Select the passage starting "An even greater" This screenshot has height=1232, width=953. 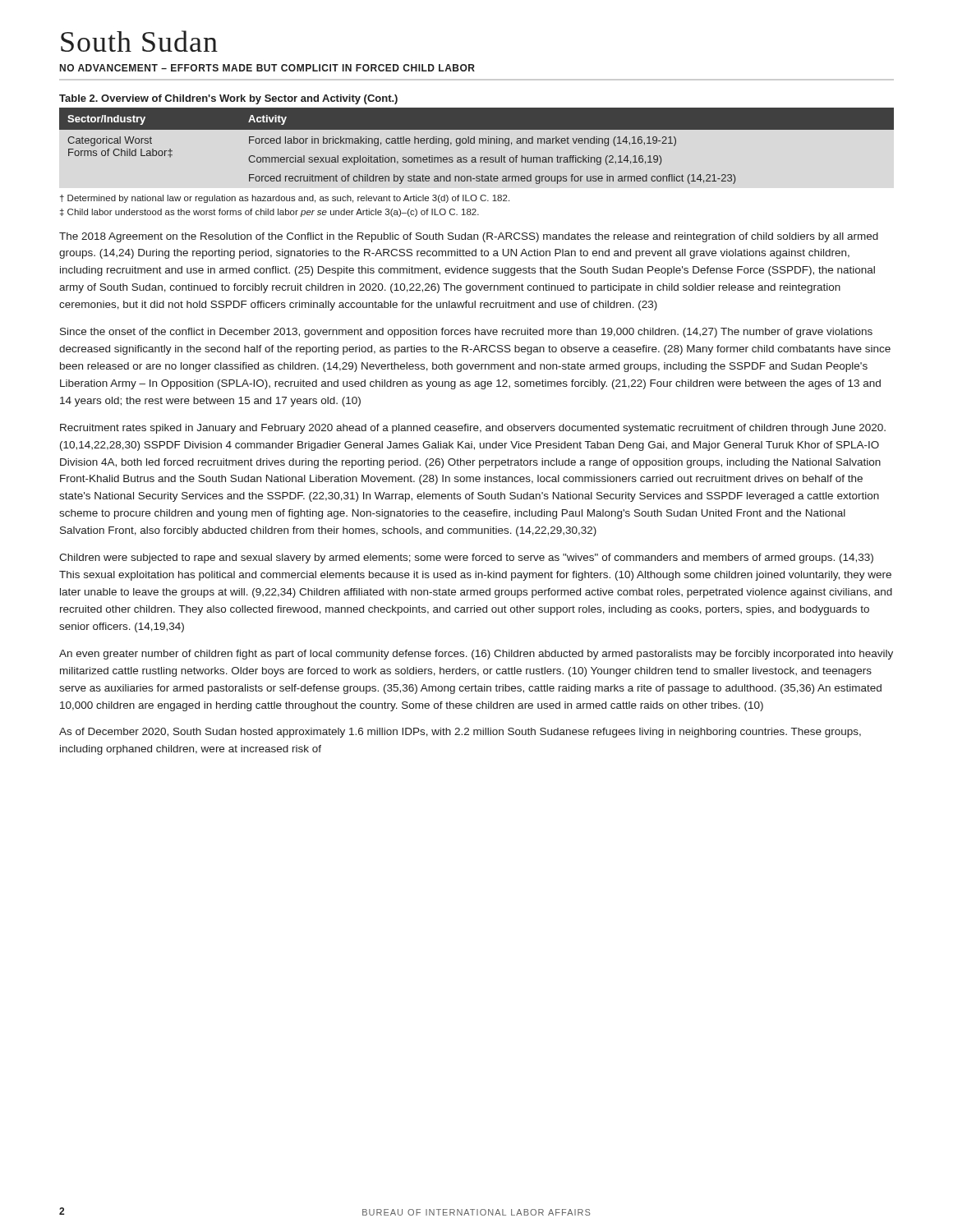point(476,679)
